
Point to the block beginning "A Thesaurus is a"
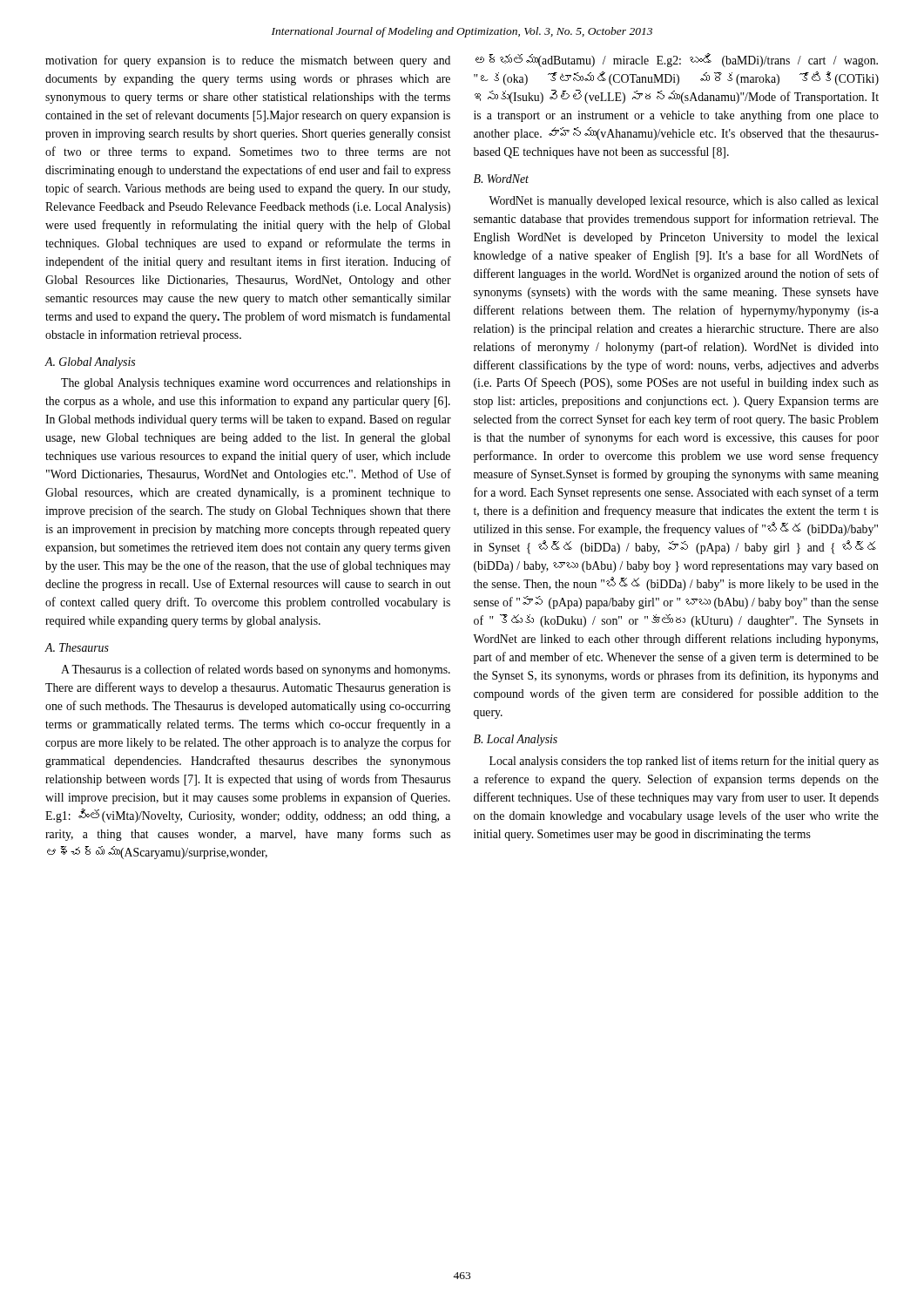[x=248, y=762]
